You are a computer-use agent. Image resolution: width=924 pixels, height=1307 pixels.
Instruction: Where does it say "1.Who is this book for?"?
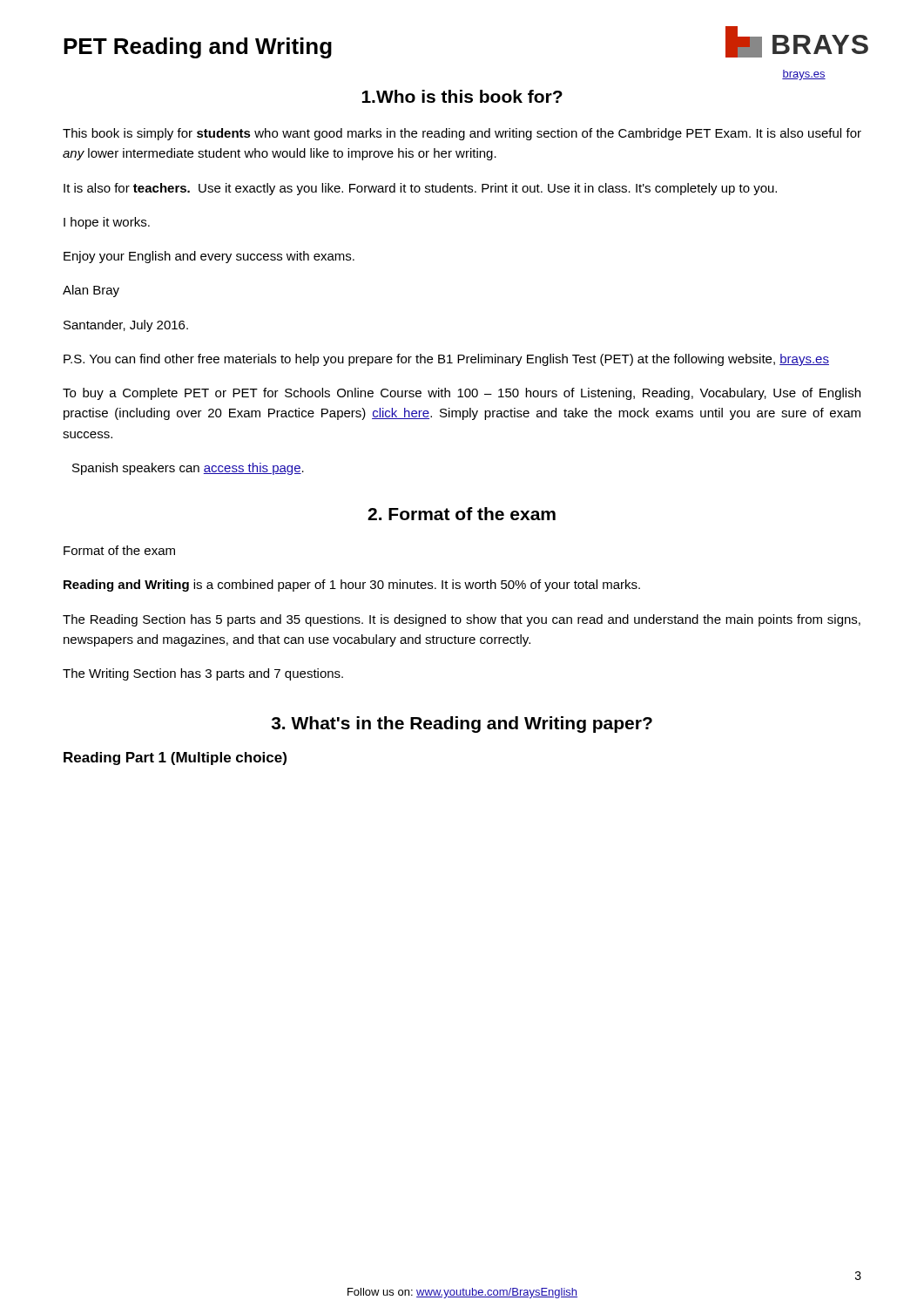tap(462, 96)
